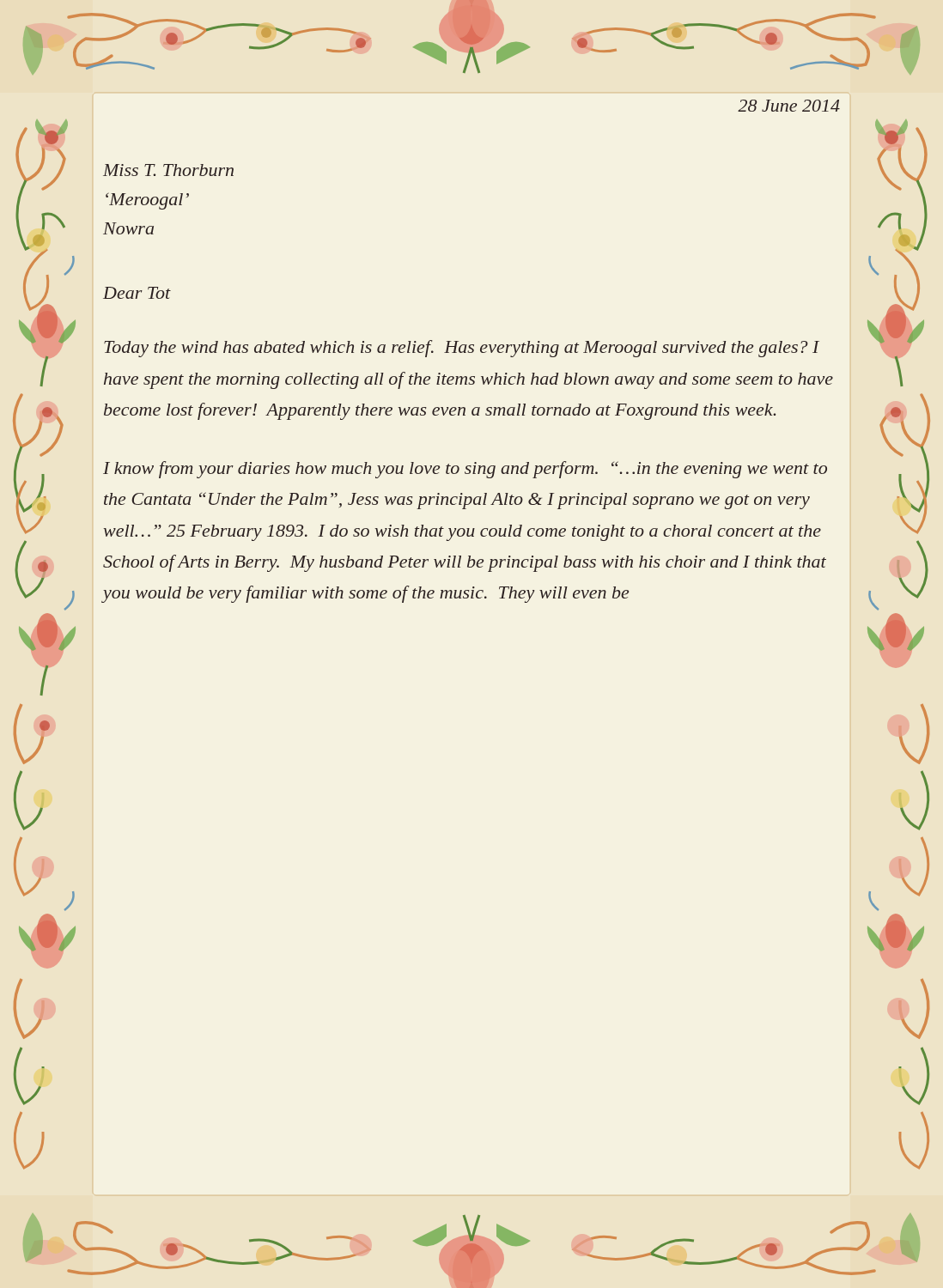
Task: Find "Dear Tot" on this page
Action: point(137,293)
